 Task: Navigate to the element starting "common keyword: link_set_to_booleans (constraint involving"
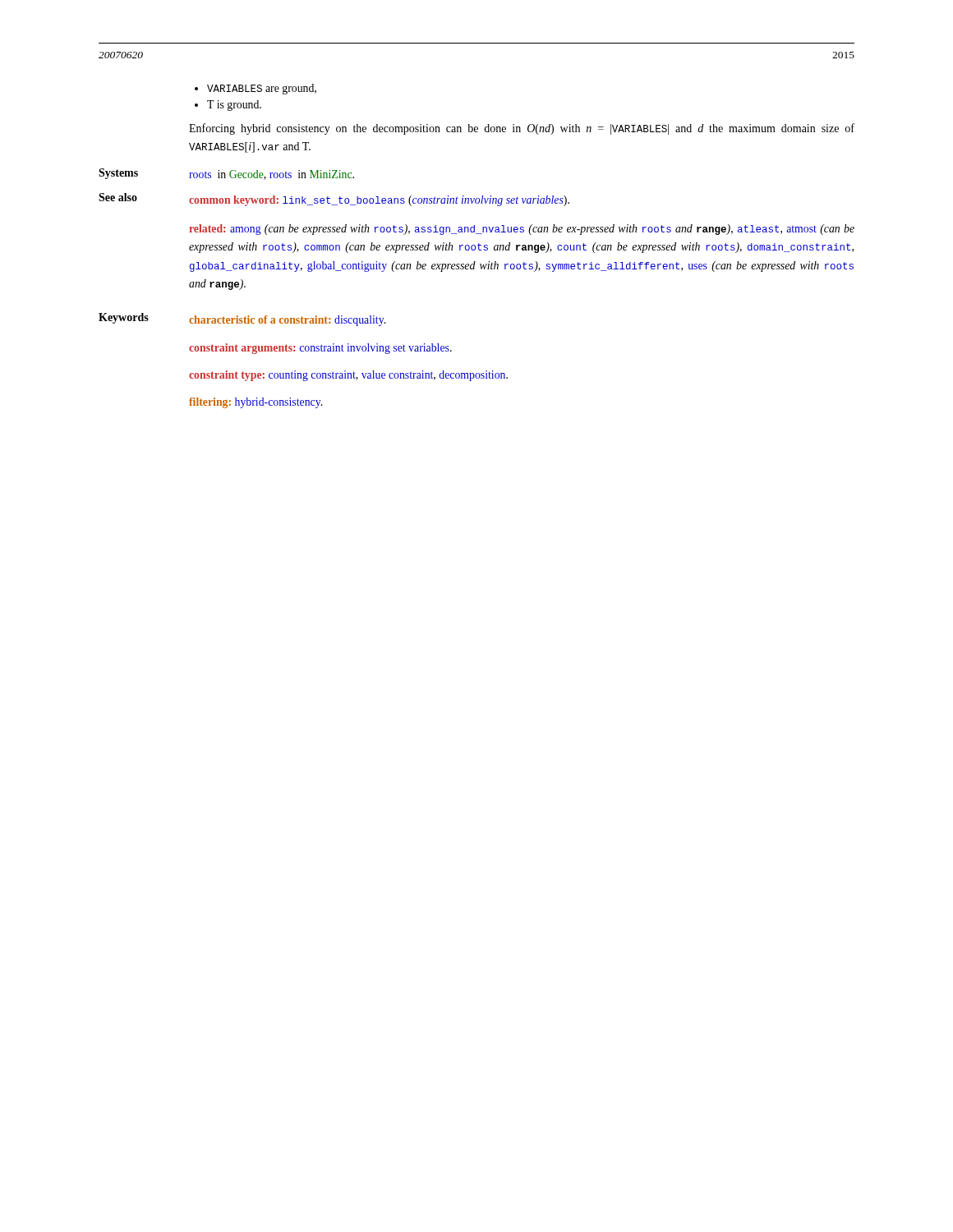point(380,201)
